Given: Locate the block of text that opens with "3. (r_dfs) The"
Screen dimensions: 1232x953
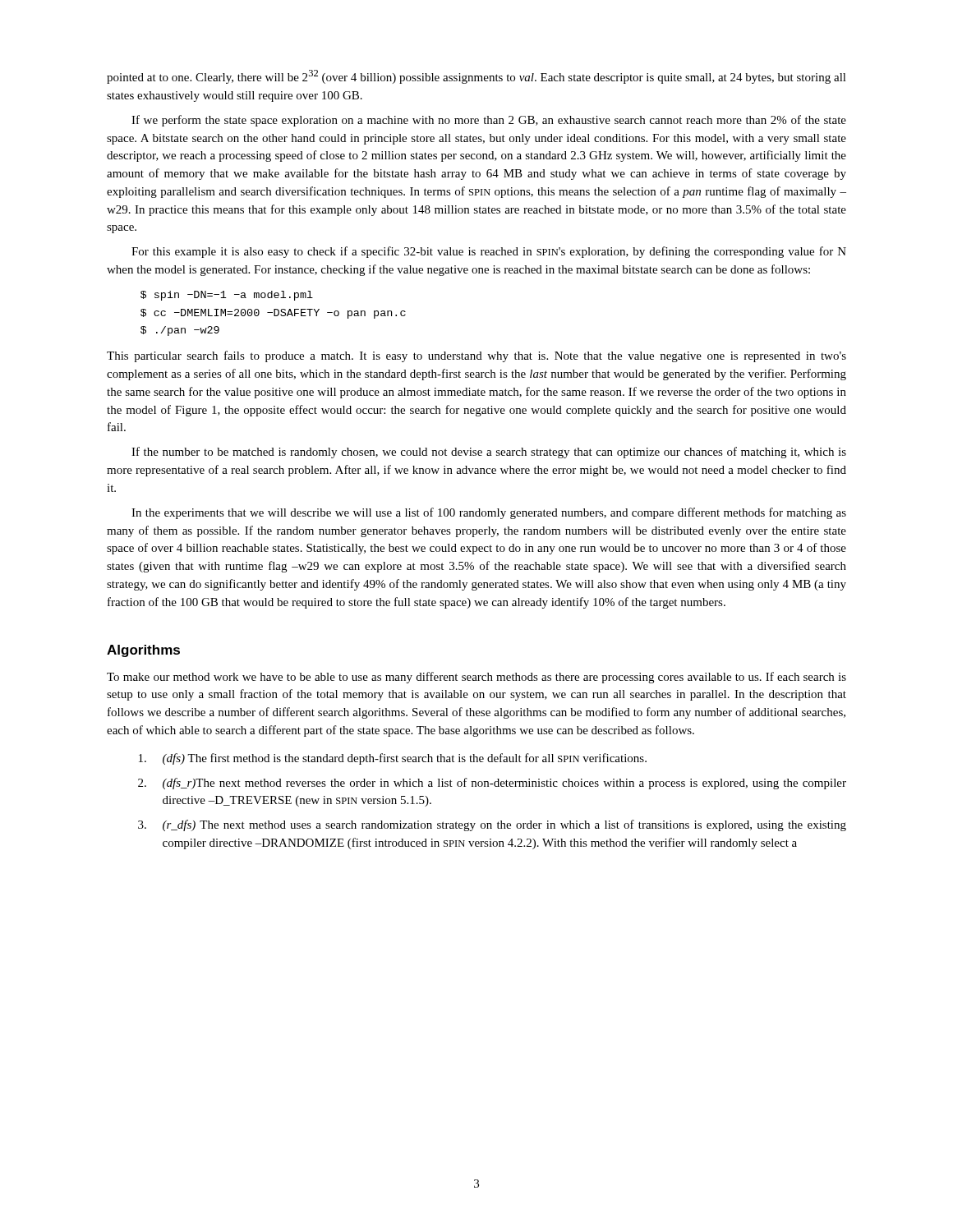Looking at the screenshot, I should pos(492,835).
